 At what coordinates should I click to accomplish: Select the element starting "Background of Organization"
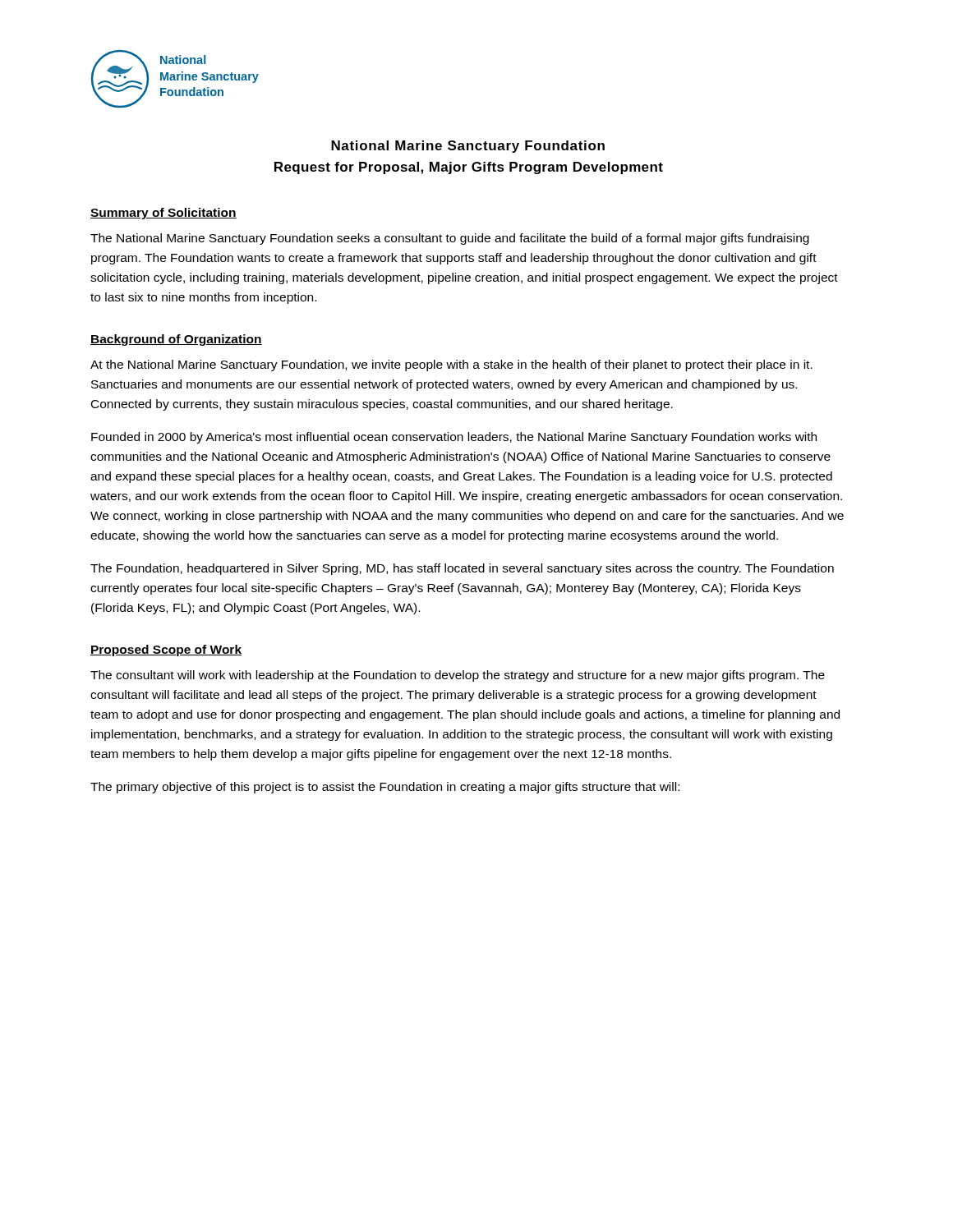176,339
